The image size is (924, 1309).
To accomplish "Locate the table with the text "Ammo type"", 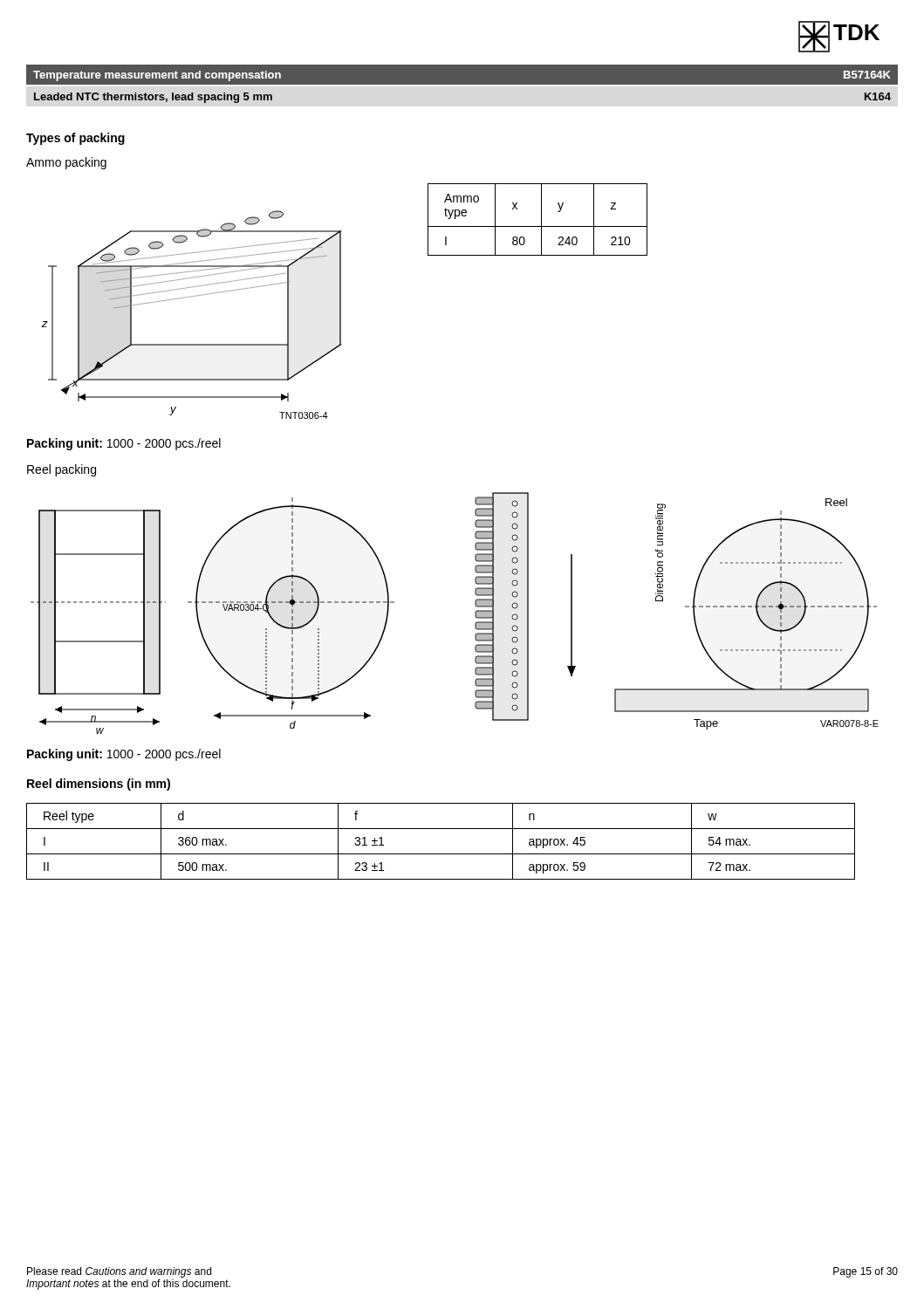I will point(537,219).
